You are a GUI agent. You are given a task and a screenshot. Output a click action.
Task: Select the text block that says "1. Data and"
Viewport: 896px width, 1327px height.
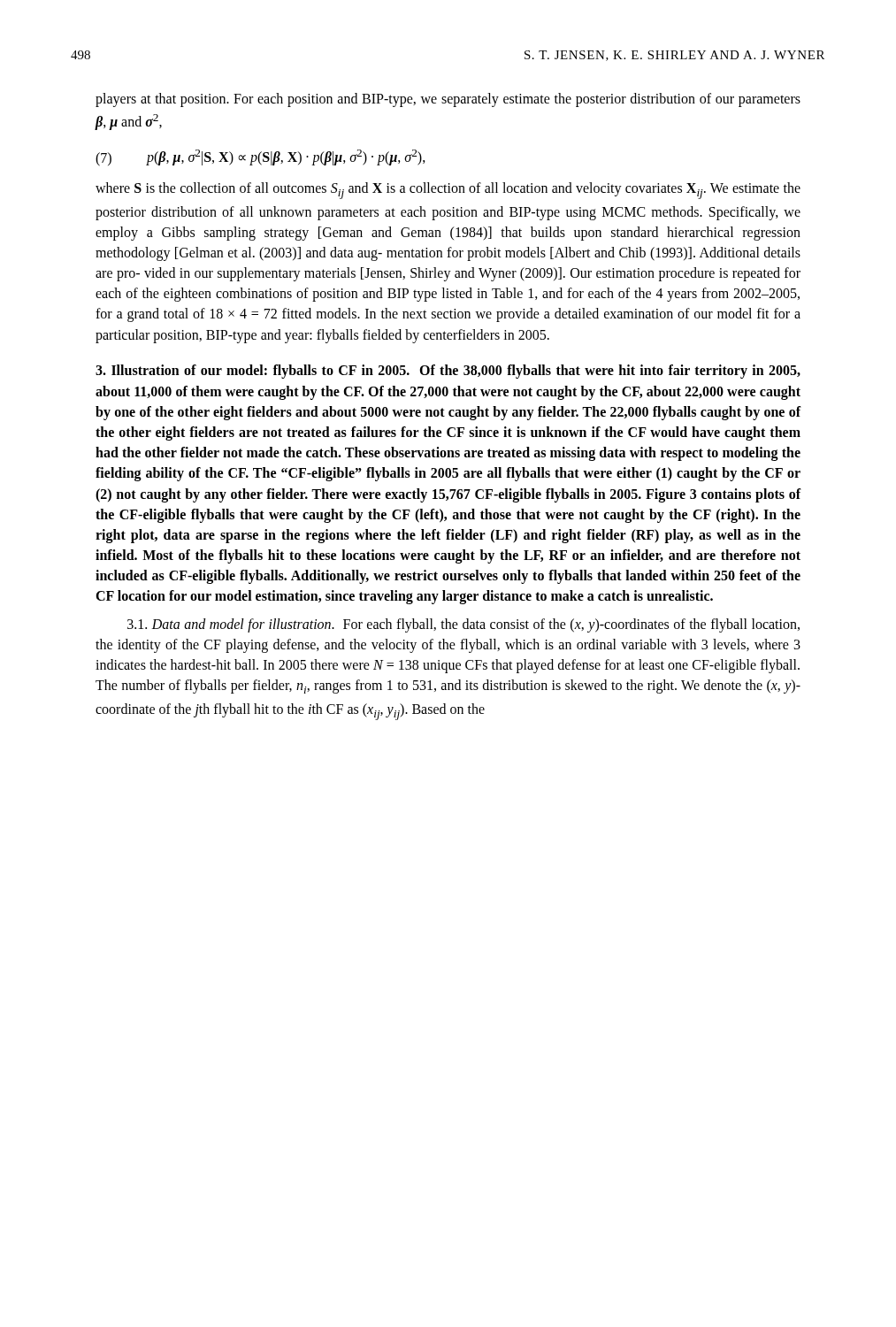point(448,668)
